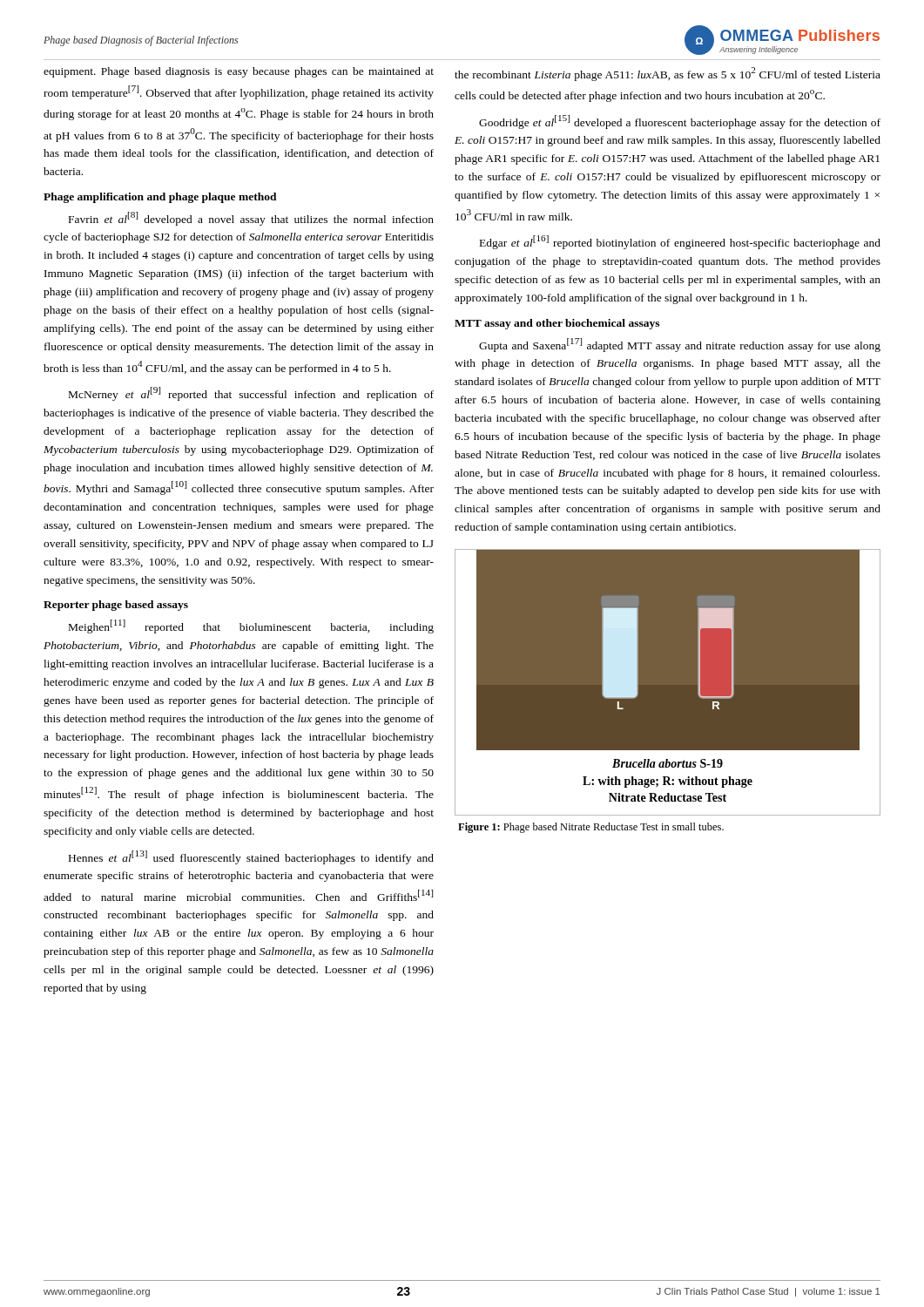924x1307 pixels.
Task: Locate the text block containing "equipment. Phage based diagnosis is easy because"
Action: pyautogui.click(x=239, y=122)
